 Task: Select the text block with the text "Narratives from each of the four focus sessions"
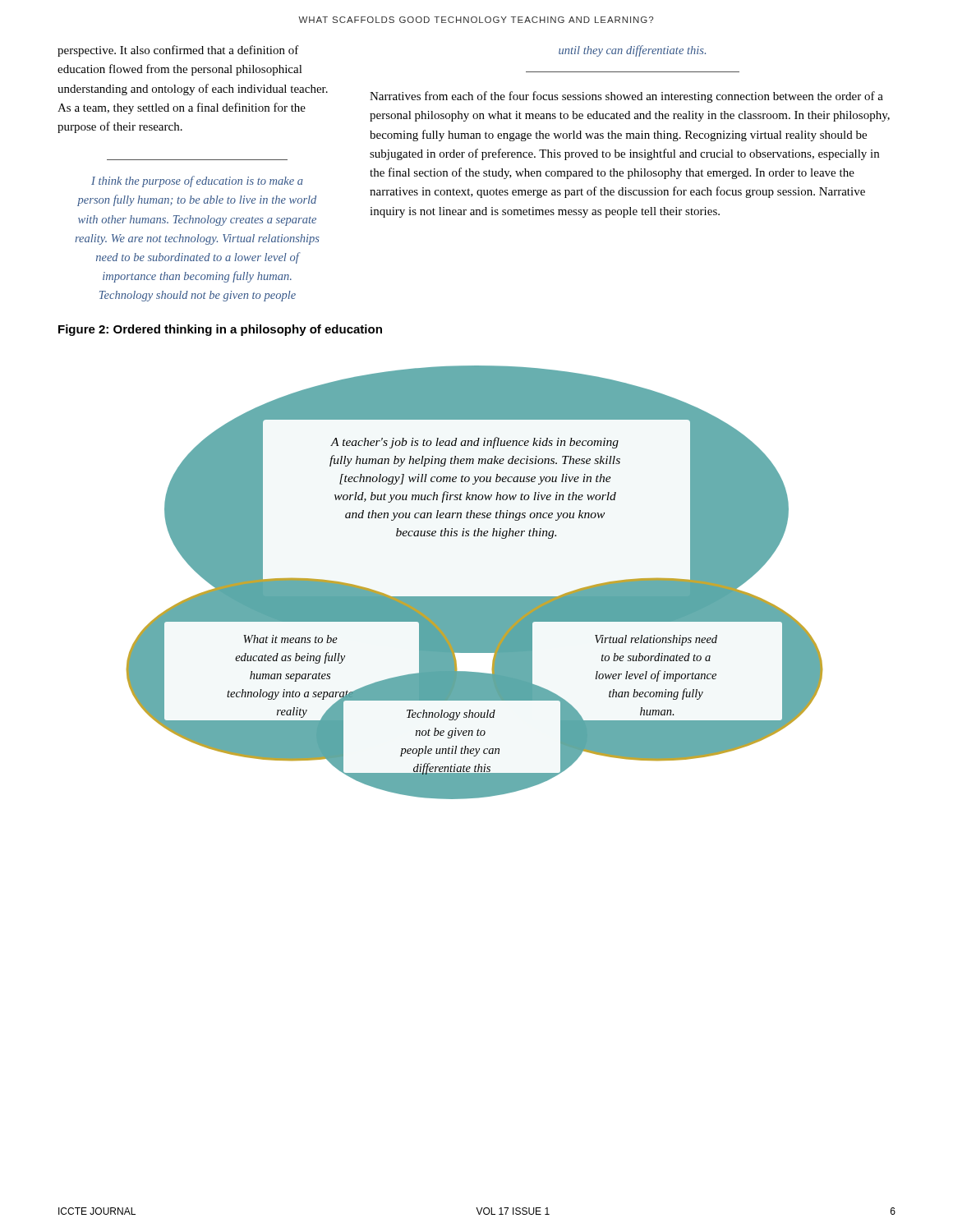(x=630, y=154)
